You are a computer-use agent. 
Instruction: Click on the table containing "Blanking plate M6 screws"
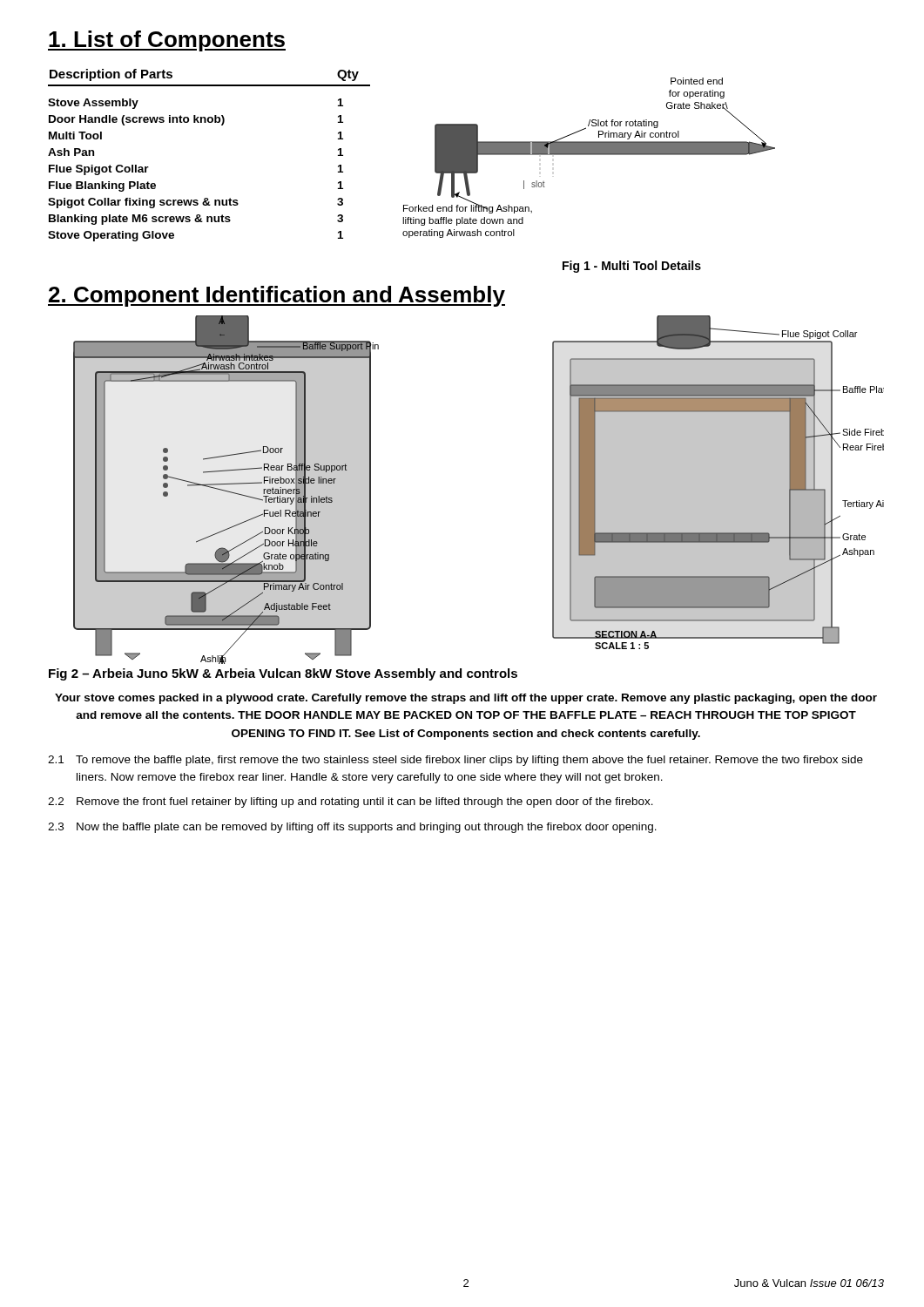209,169
